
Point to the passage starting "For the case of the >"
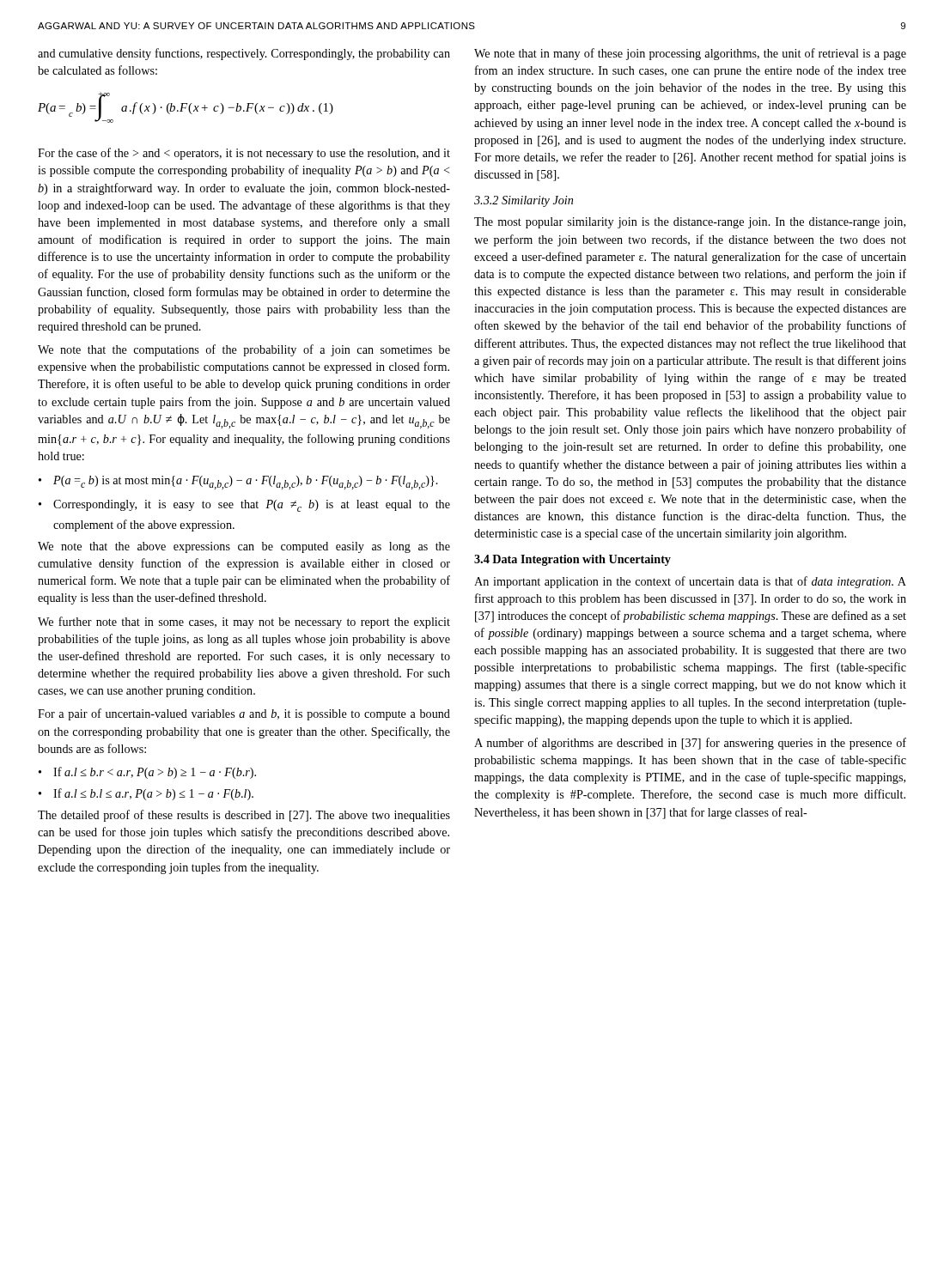(x=244, y=240)
